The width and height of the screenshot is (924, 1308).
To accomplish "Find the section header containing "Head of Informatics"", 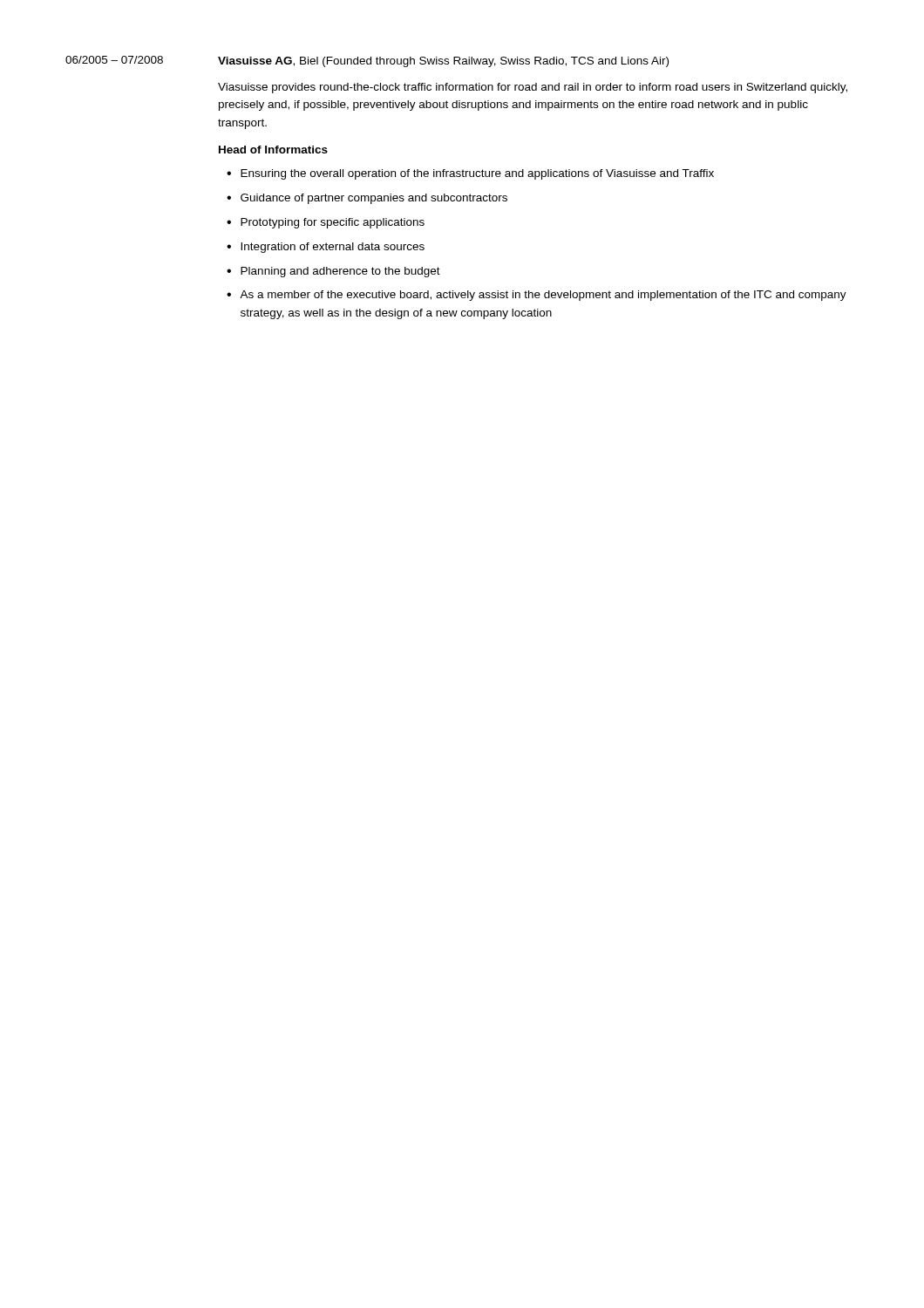I will pyautogui.click(x=273, y=150).
